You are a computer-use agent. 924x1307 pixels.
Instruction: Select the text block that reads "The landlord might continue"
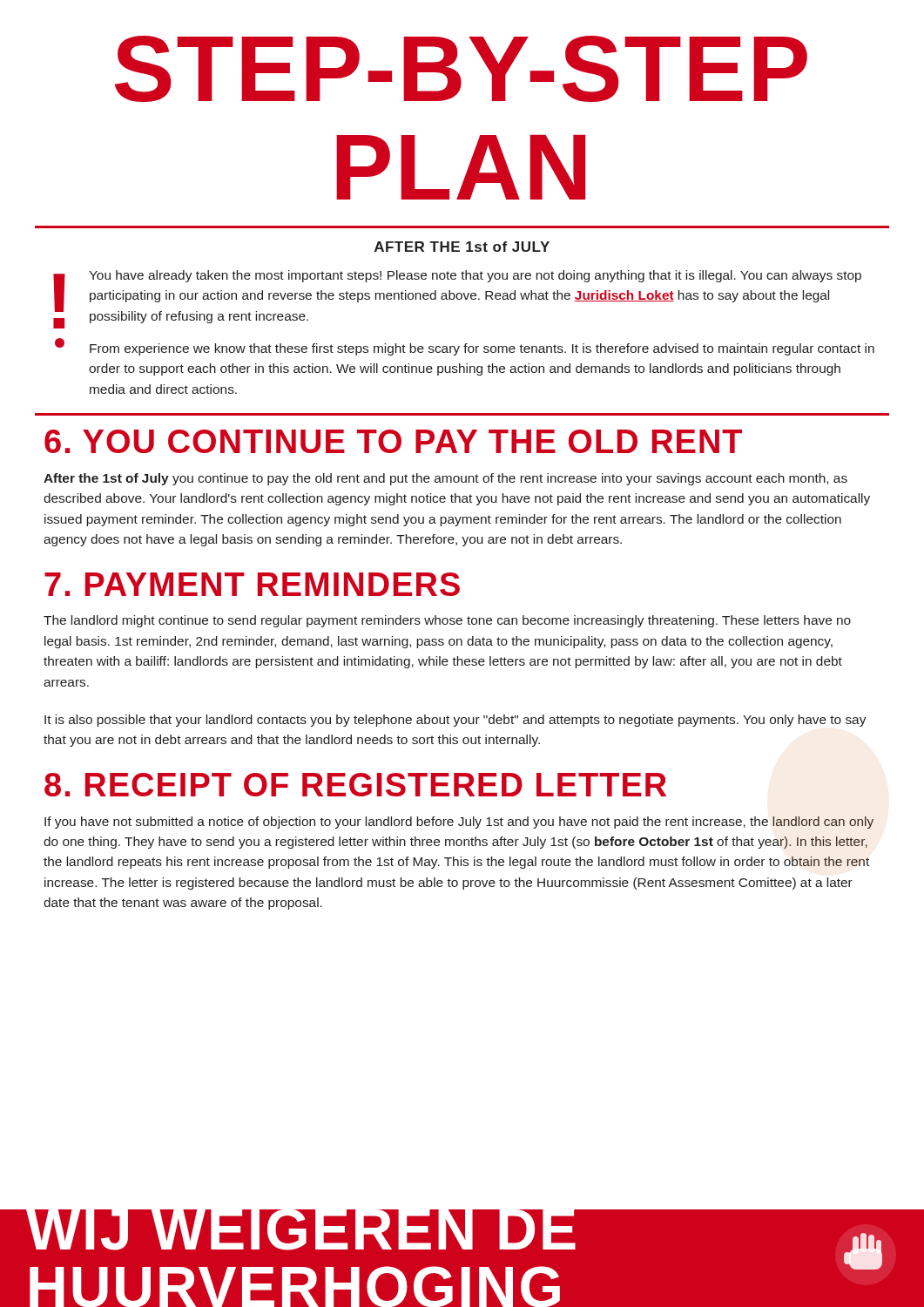447,651
